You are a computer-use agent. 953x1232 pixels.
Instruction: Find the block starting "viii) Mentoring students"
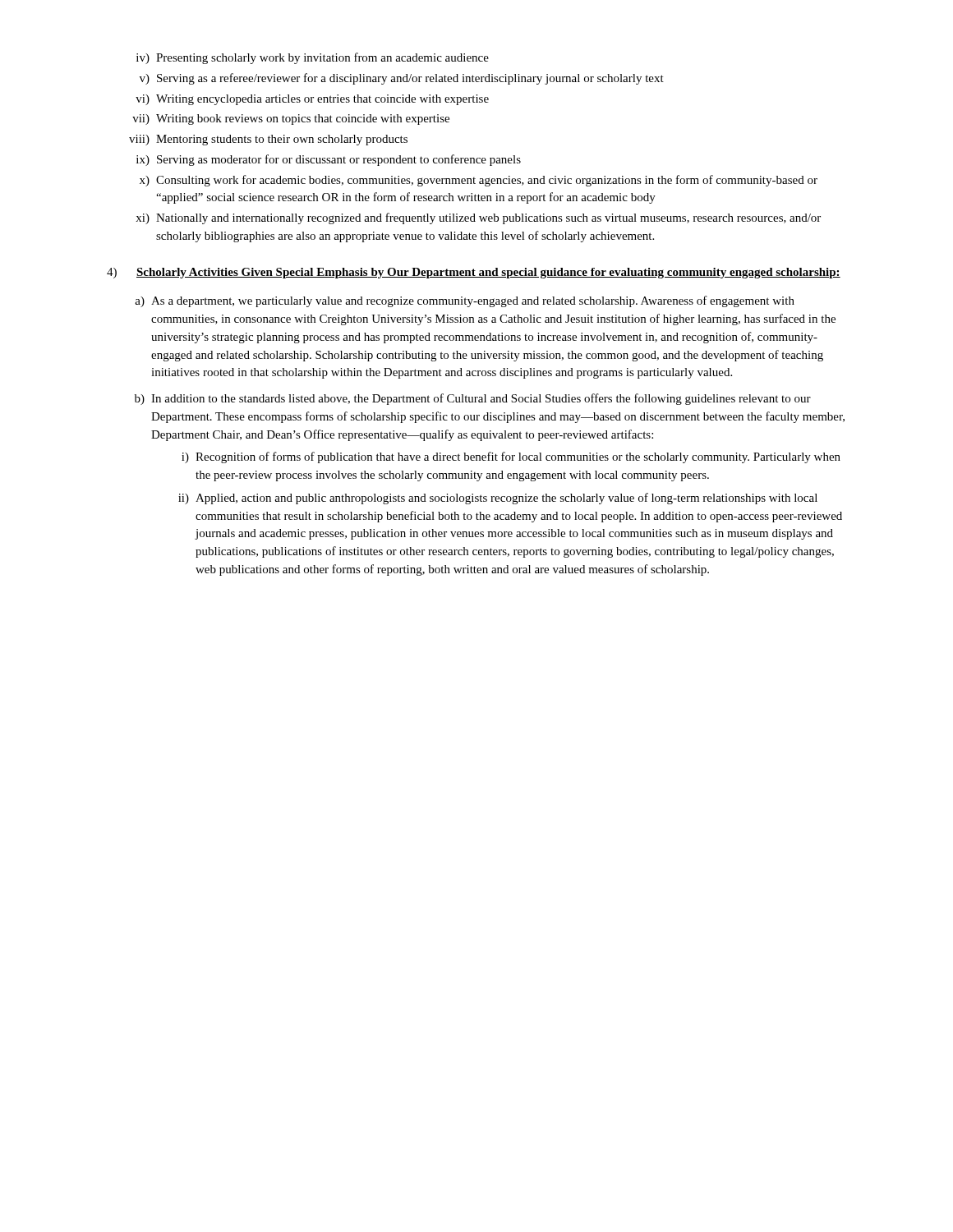[x=268, y=140]
